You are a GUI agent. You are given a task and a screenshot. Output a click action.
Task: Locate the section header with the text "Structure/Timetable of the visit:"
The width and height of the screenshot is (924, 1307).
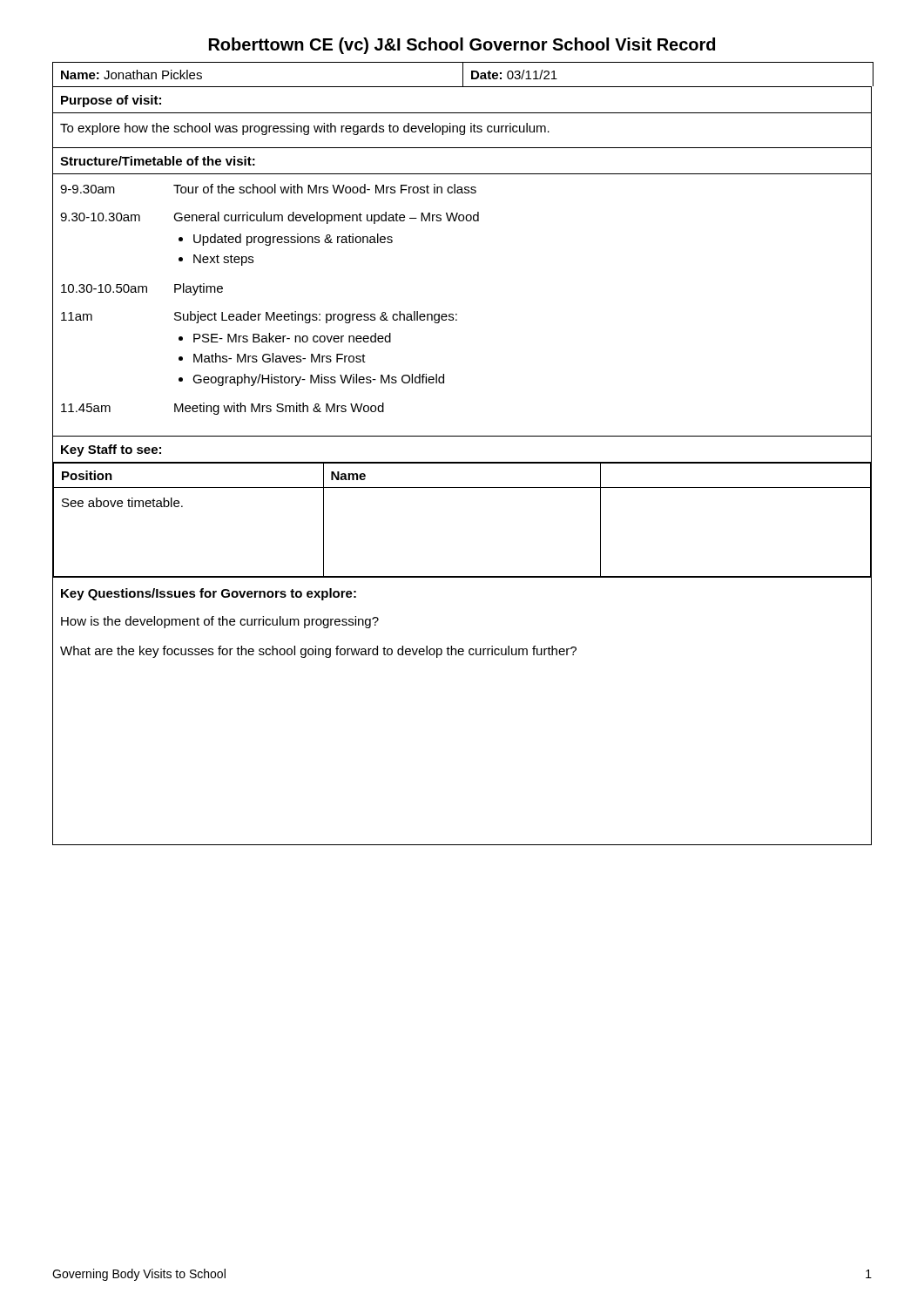coord(158,160)
